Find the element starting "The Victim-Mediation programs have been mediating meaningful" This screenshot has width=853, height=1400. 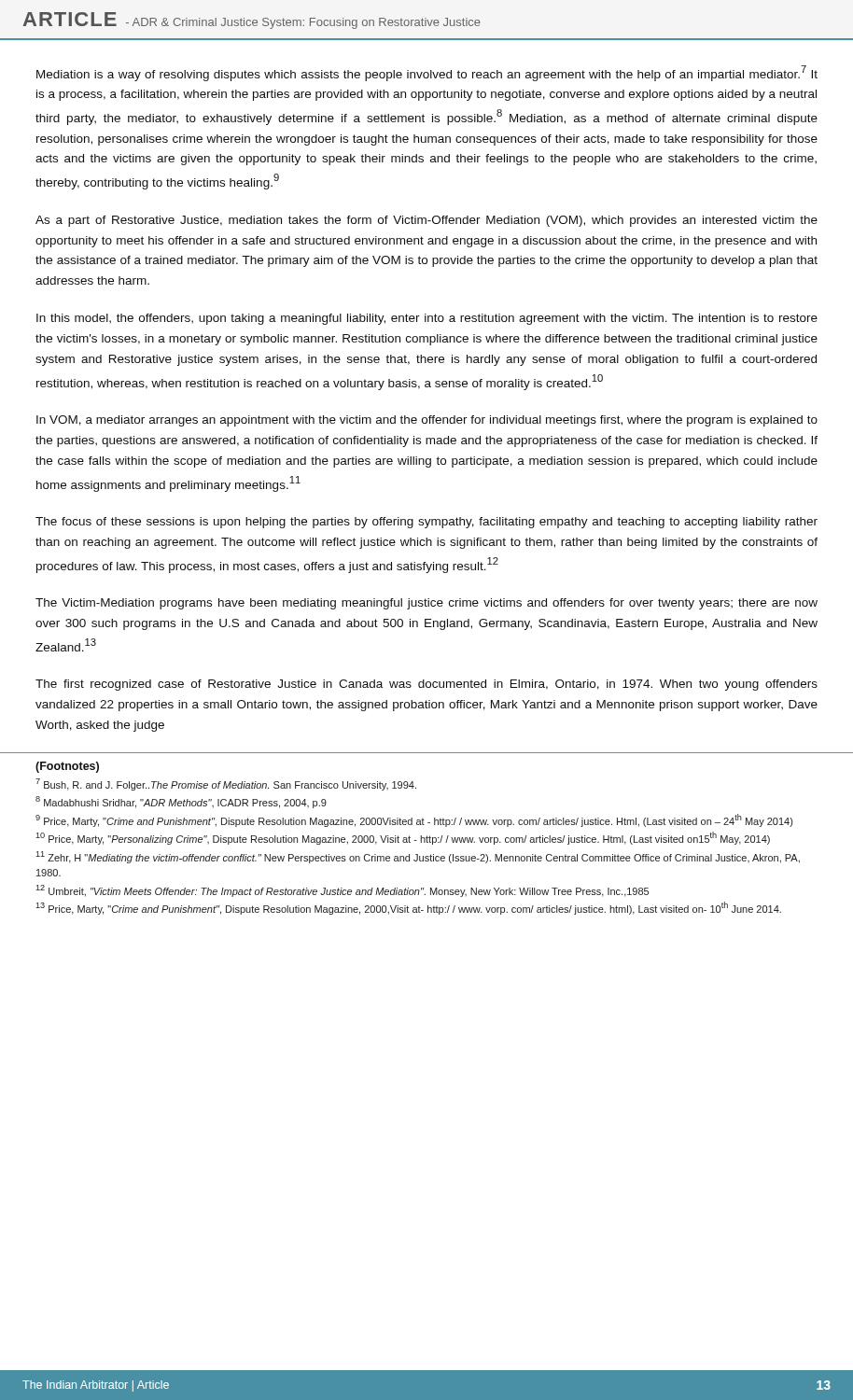point(426,625)
